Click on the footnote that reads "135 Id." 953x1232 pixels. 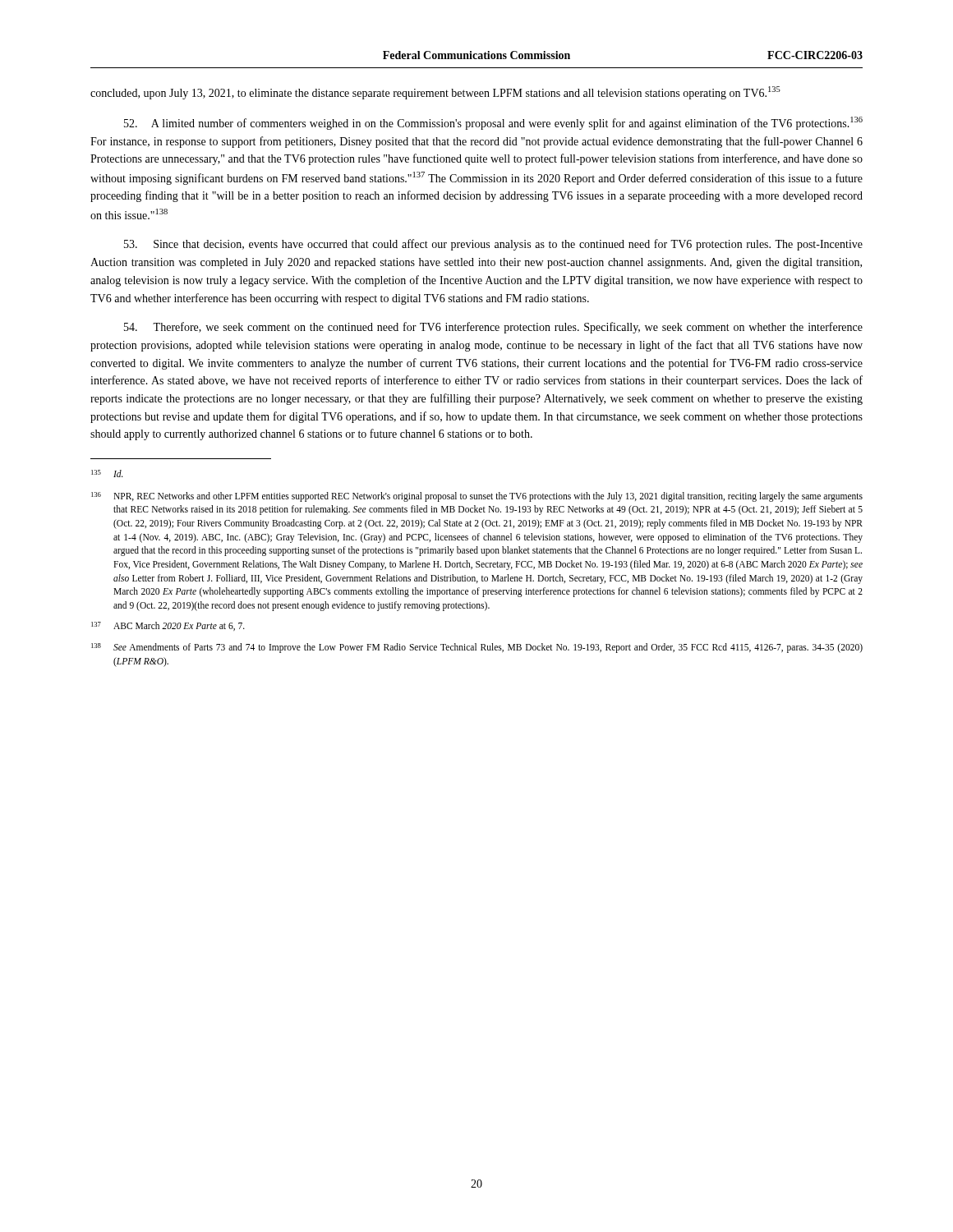94,474
